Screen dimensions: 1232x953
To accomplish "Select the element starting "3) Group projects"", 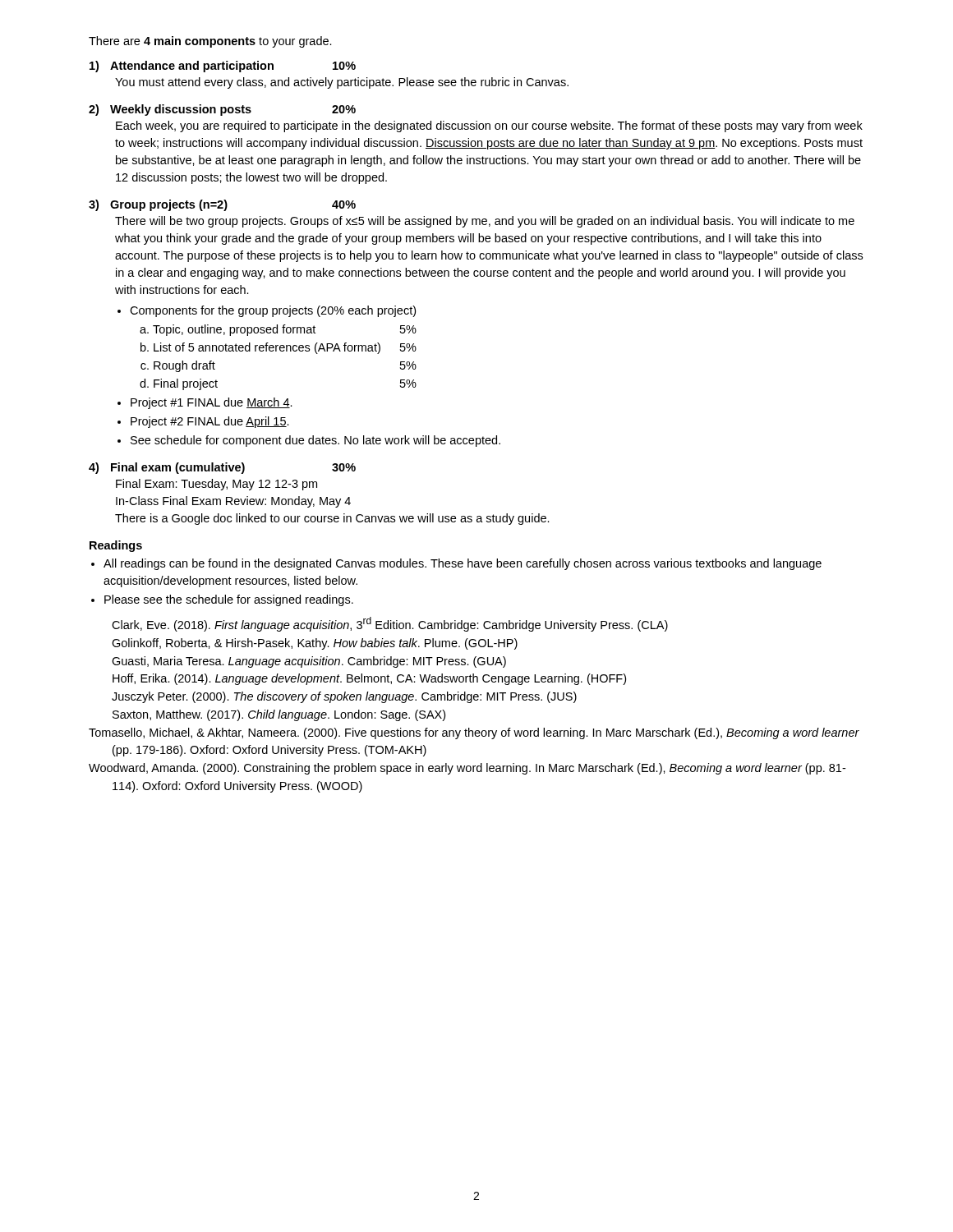I will (x=222, y=205).
